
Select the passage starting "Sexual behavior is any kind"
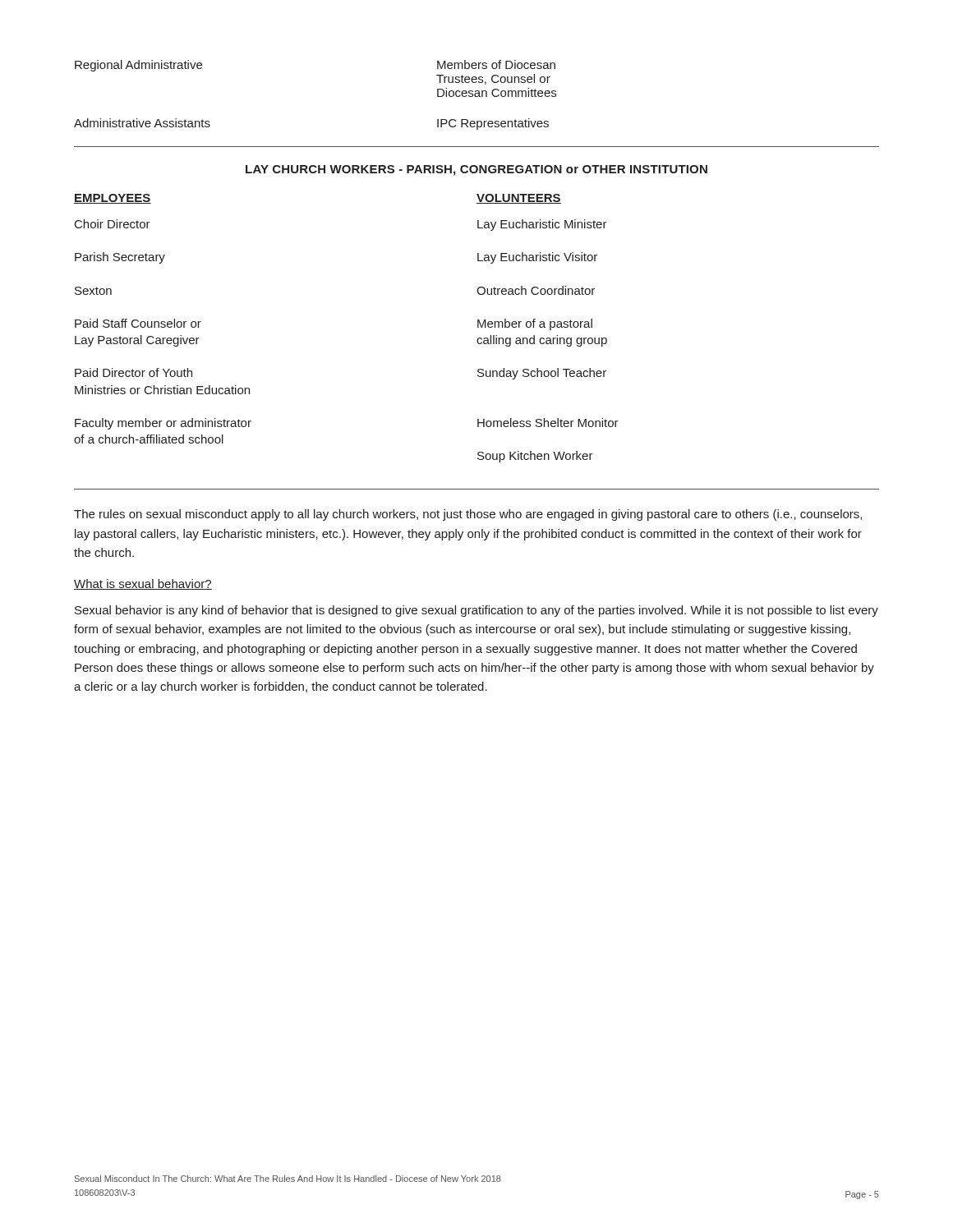pos(476,648)
